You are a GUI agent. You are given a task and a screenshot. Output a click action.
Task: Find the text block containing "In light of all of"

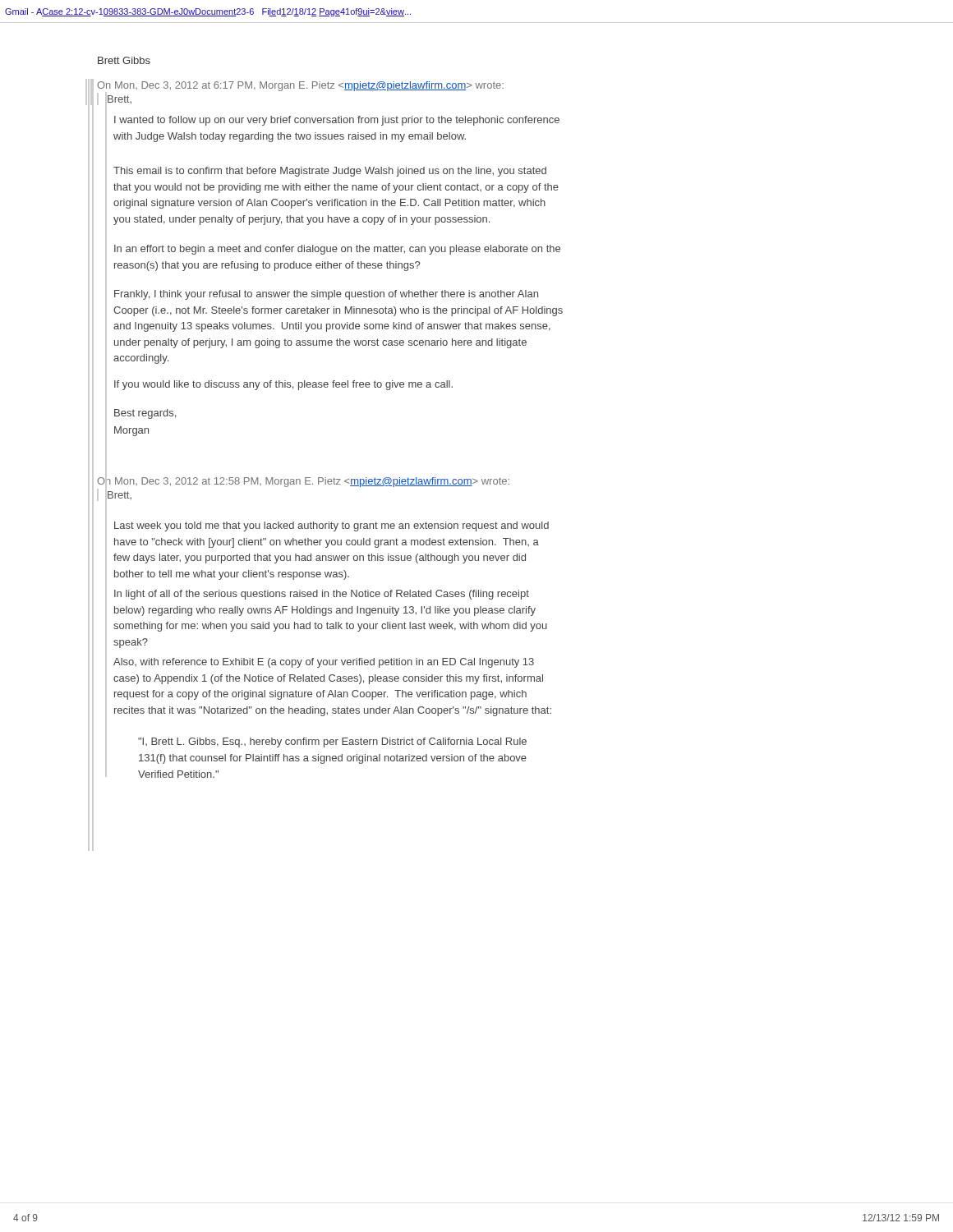[509, 618]
